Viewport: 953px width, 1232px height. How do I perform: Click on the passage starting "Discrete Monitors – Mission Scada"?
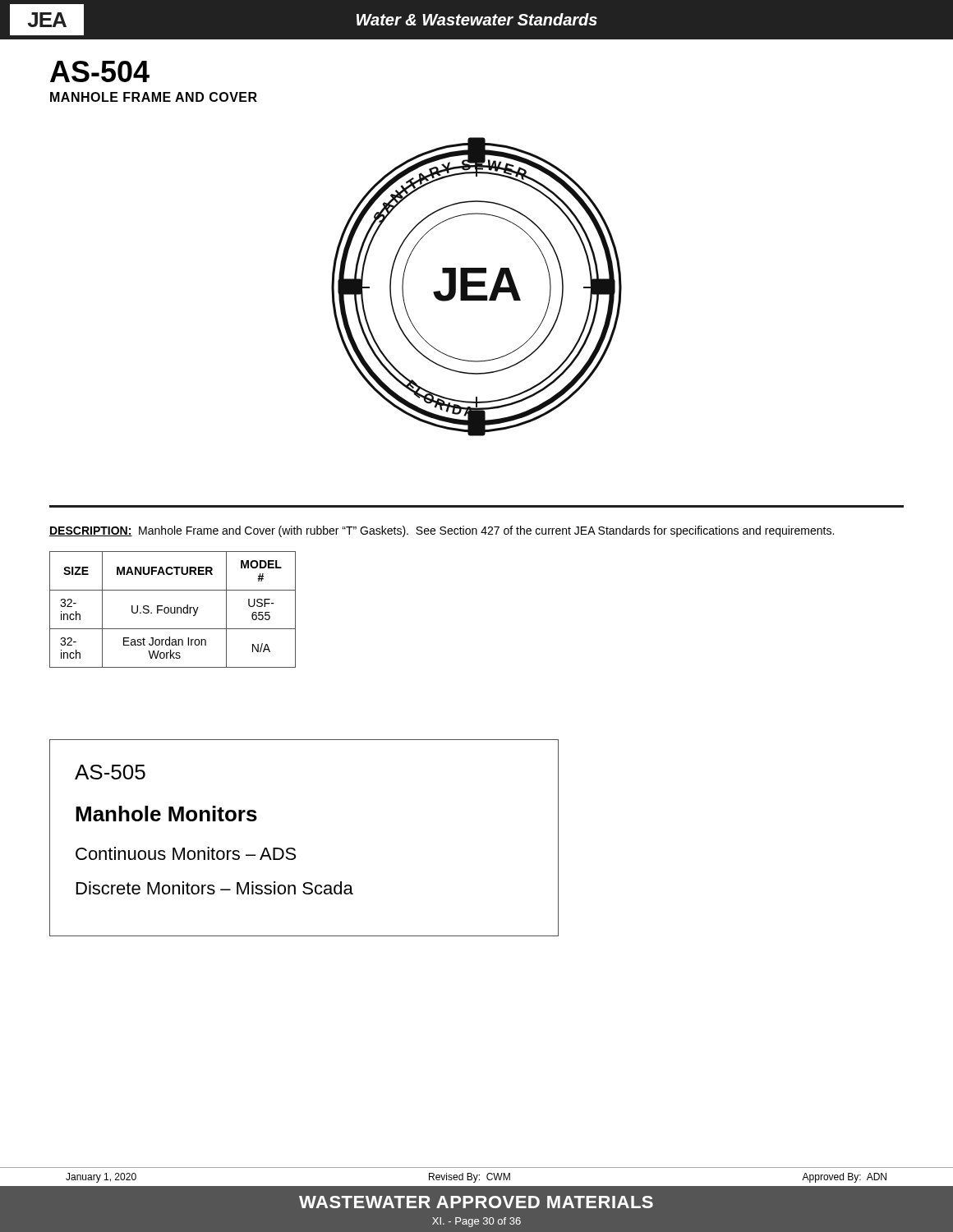(x=214, y=888)
